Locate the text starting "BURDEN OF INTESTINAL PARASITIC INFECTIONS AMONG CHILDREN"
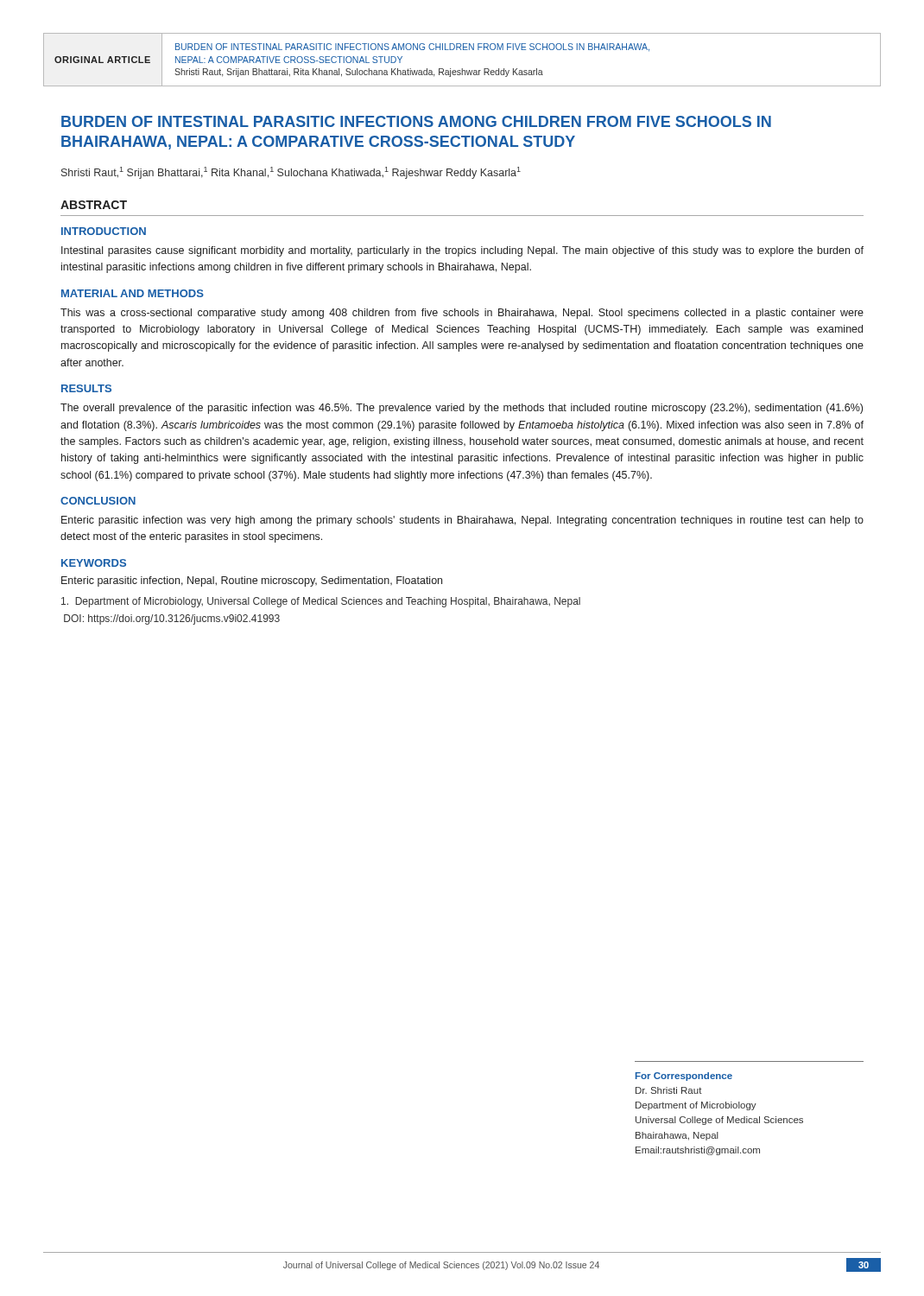The width and height of the screenshot is (924, 1296). click(416, 132)
